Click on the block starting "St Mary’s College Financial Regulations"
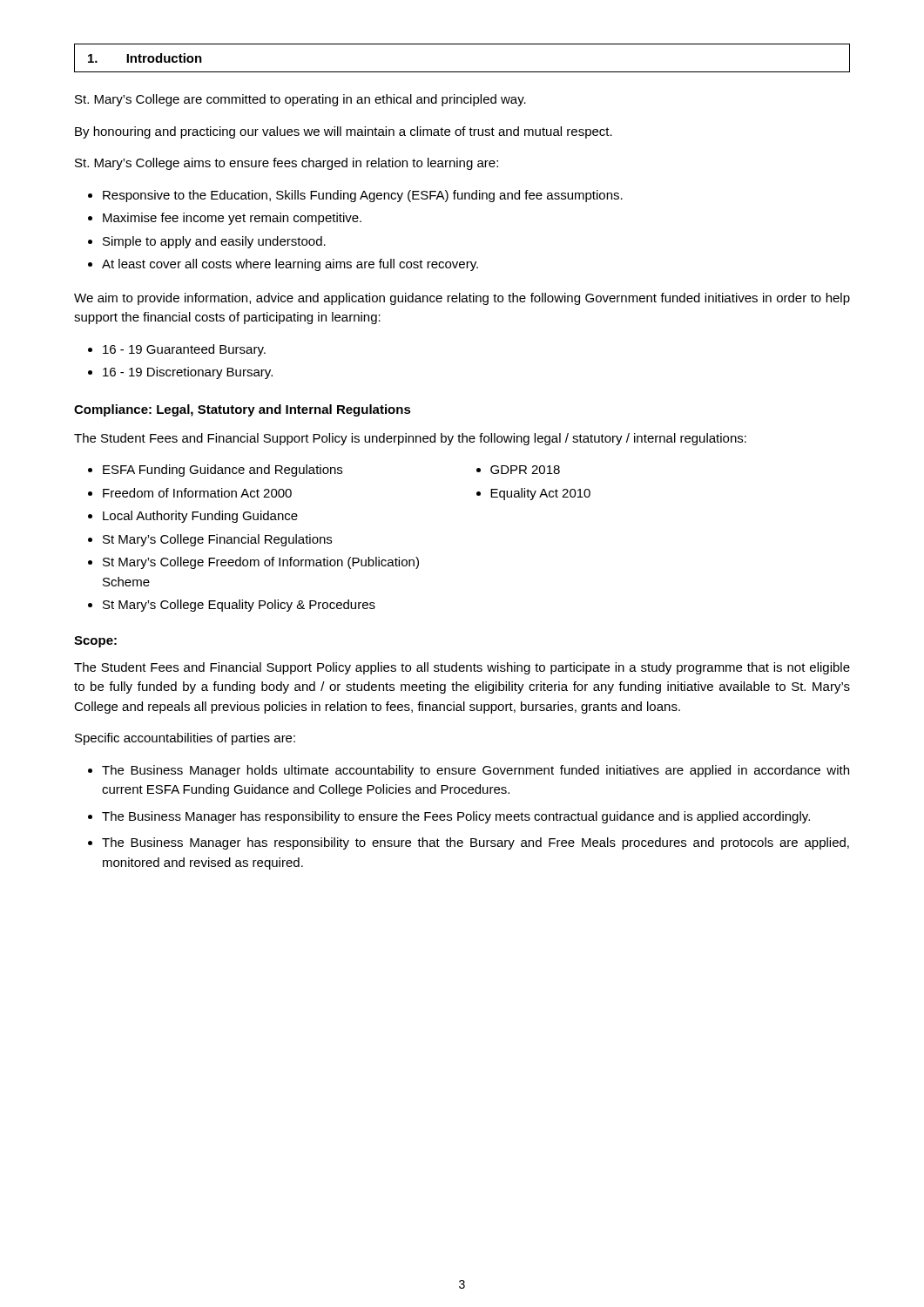 (x=217, y=538)
